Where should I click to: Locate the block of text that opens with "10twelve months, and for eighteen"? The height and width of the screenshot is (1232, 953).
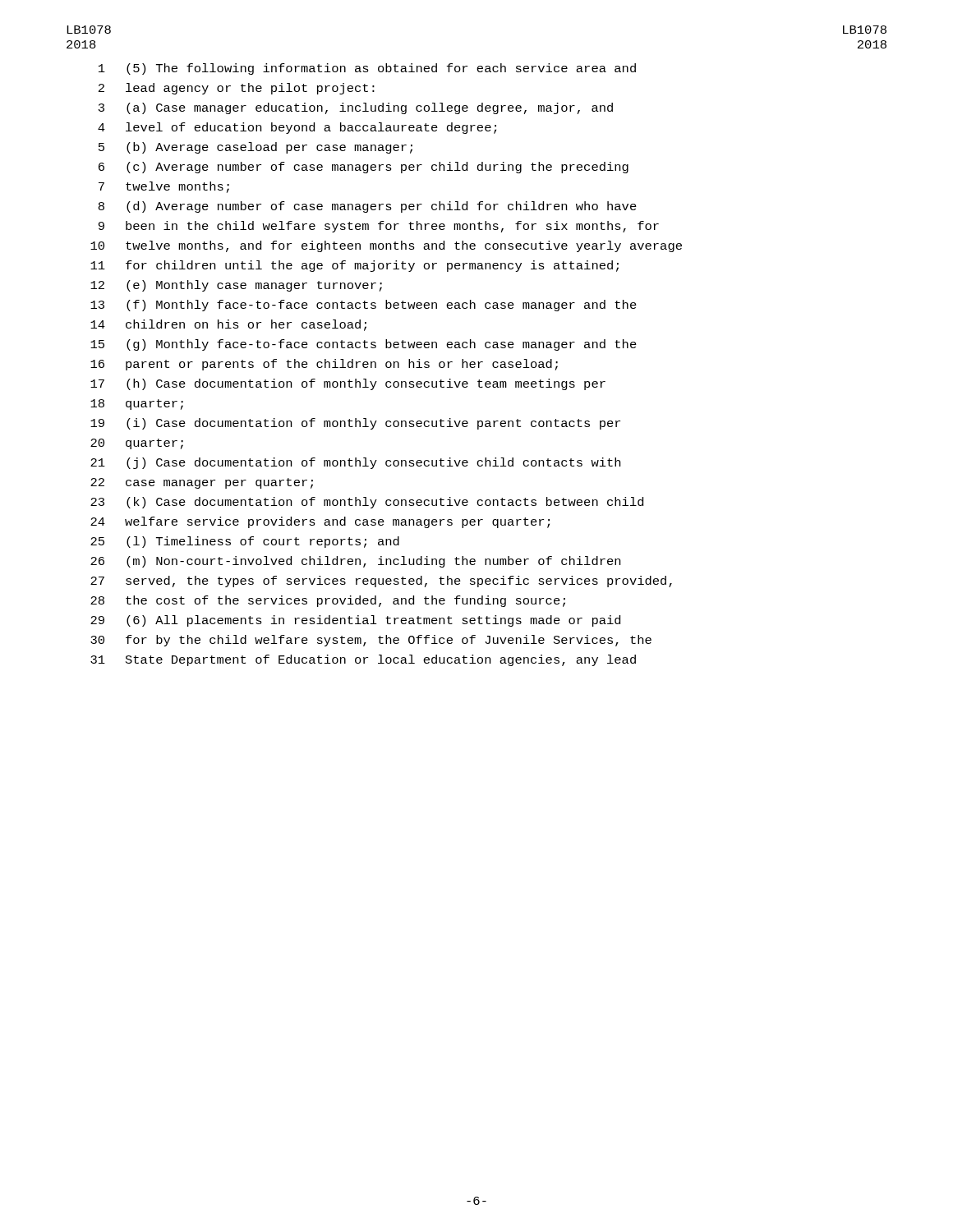(476, 247)
